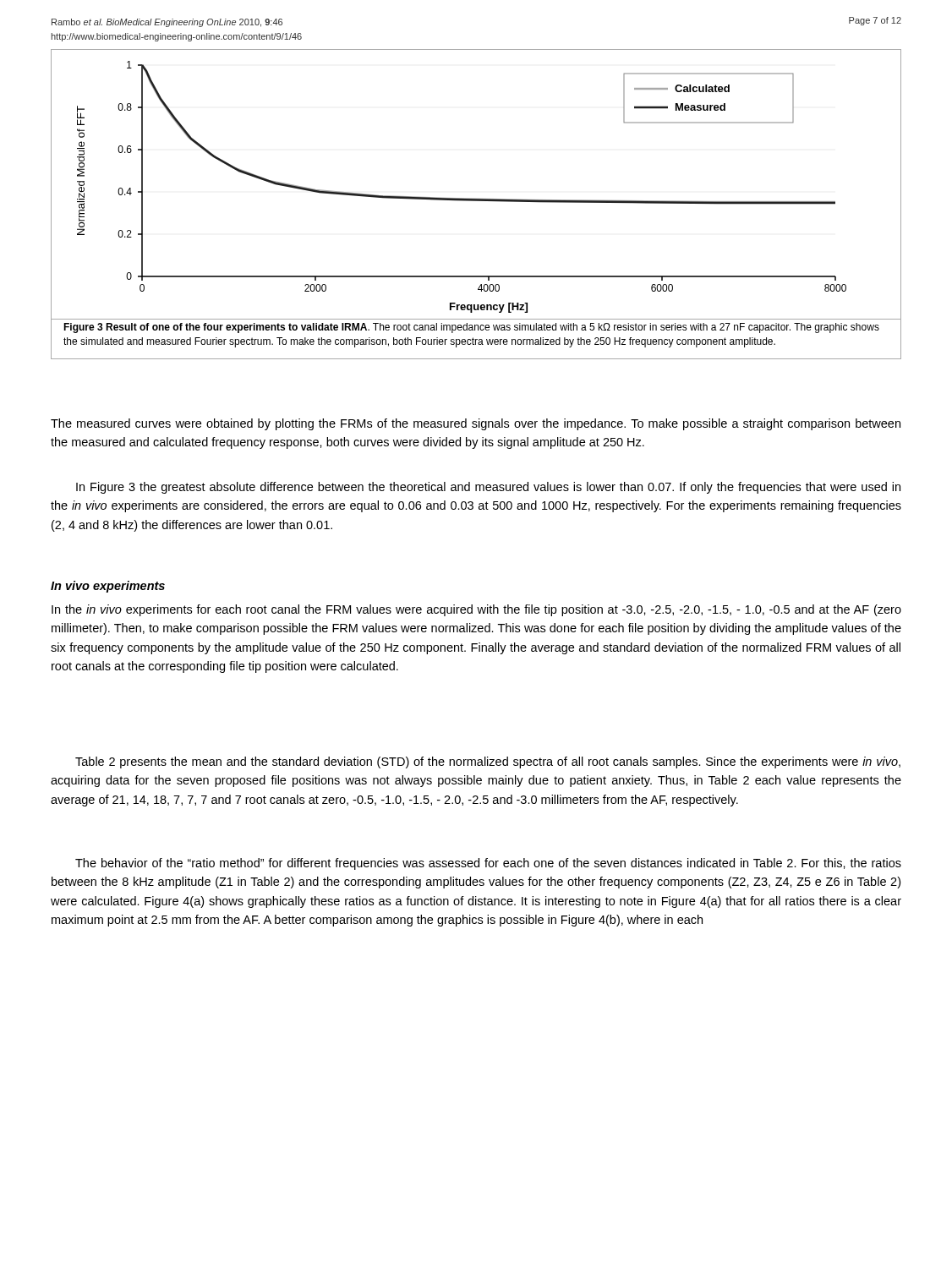952x1268 pixels.
Task: Select the block starting "The measured curves were obtained"
Action: 476,433
